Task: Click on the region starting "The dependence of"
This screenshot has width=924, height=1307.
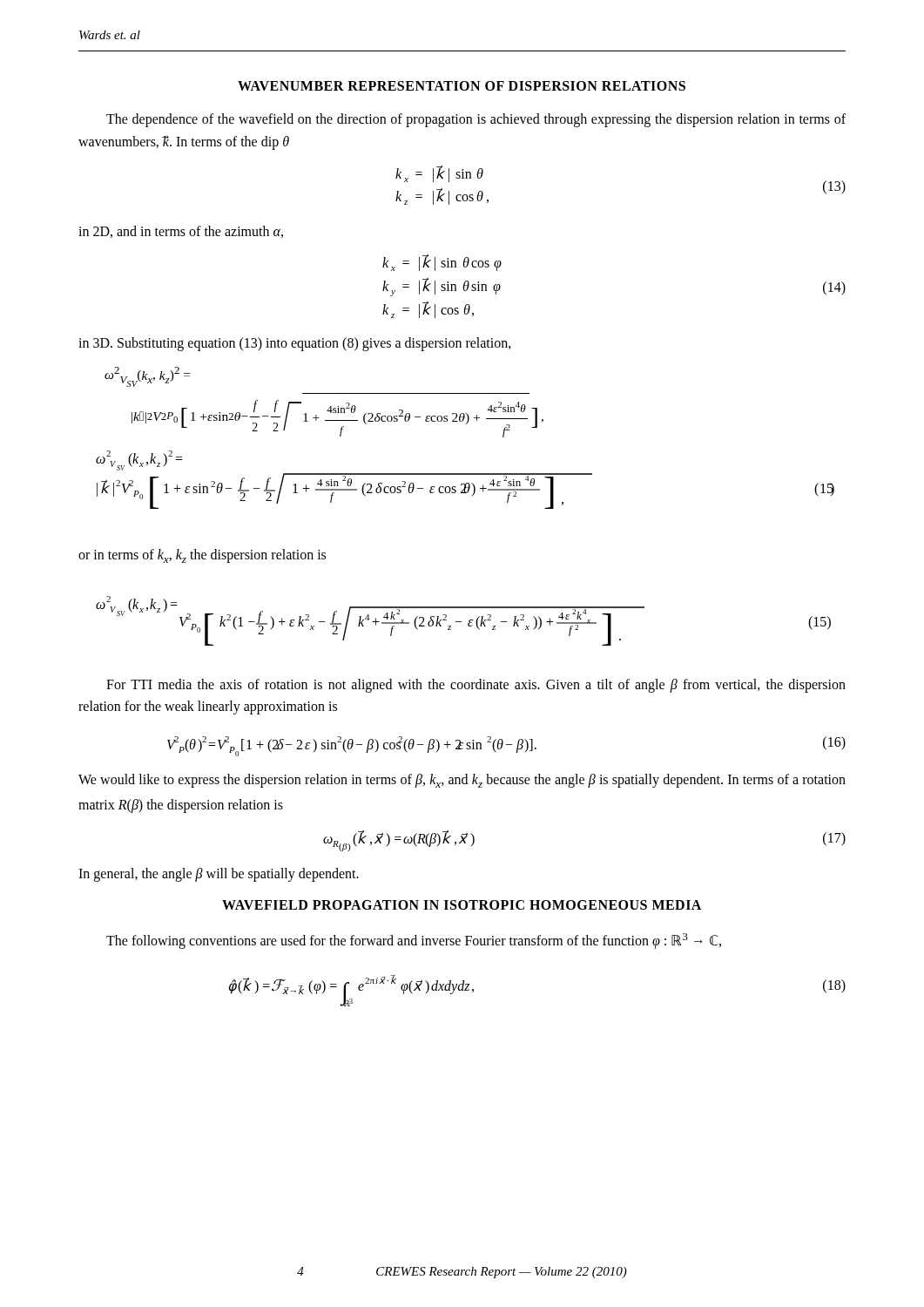Action: pos(462,130)
